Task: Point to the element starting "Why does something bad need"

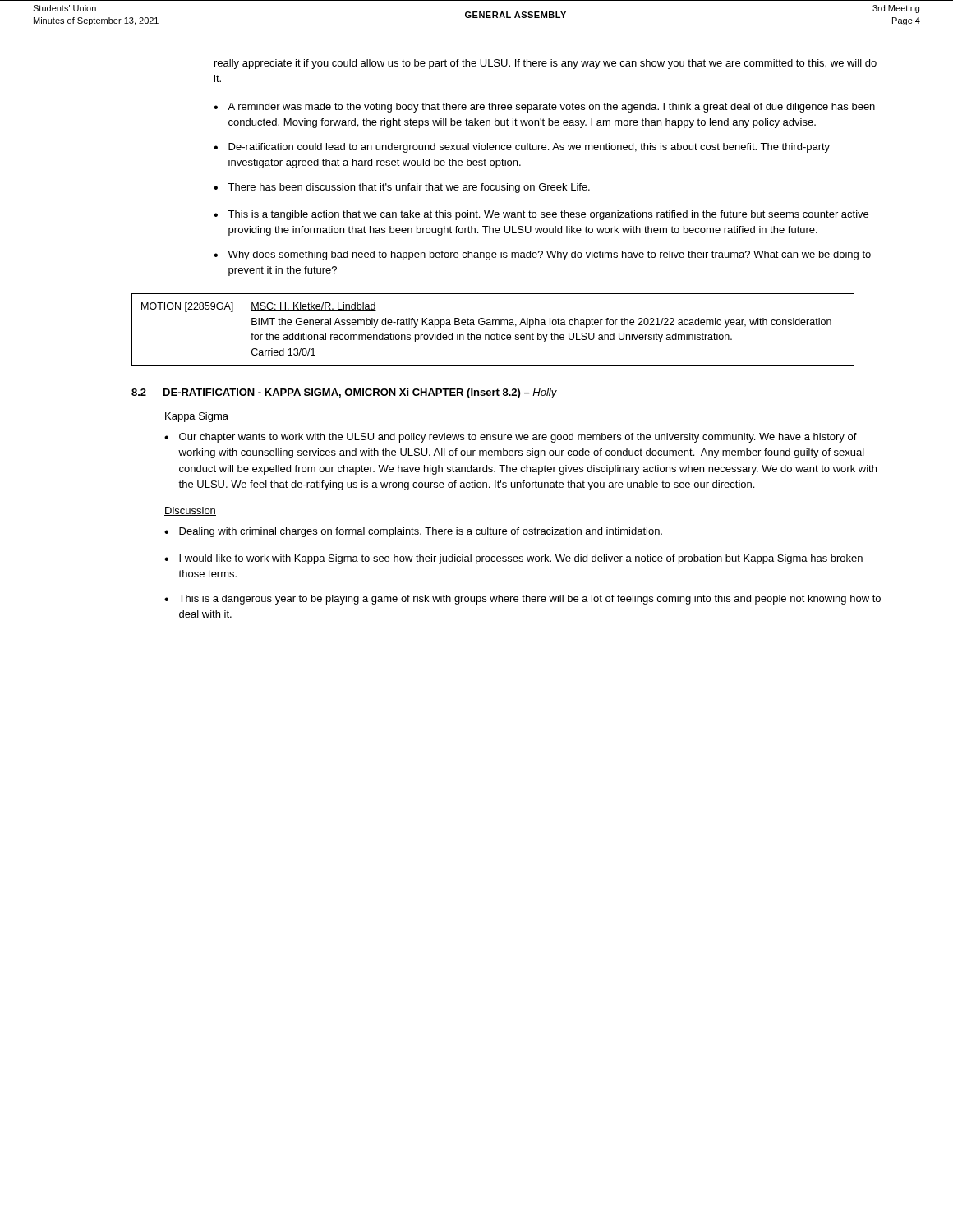Action: (x=558, y=262)
